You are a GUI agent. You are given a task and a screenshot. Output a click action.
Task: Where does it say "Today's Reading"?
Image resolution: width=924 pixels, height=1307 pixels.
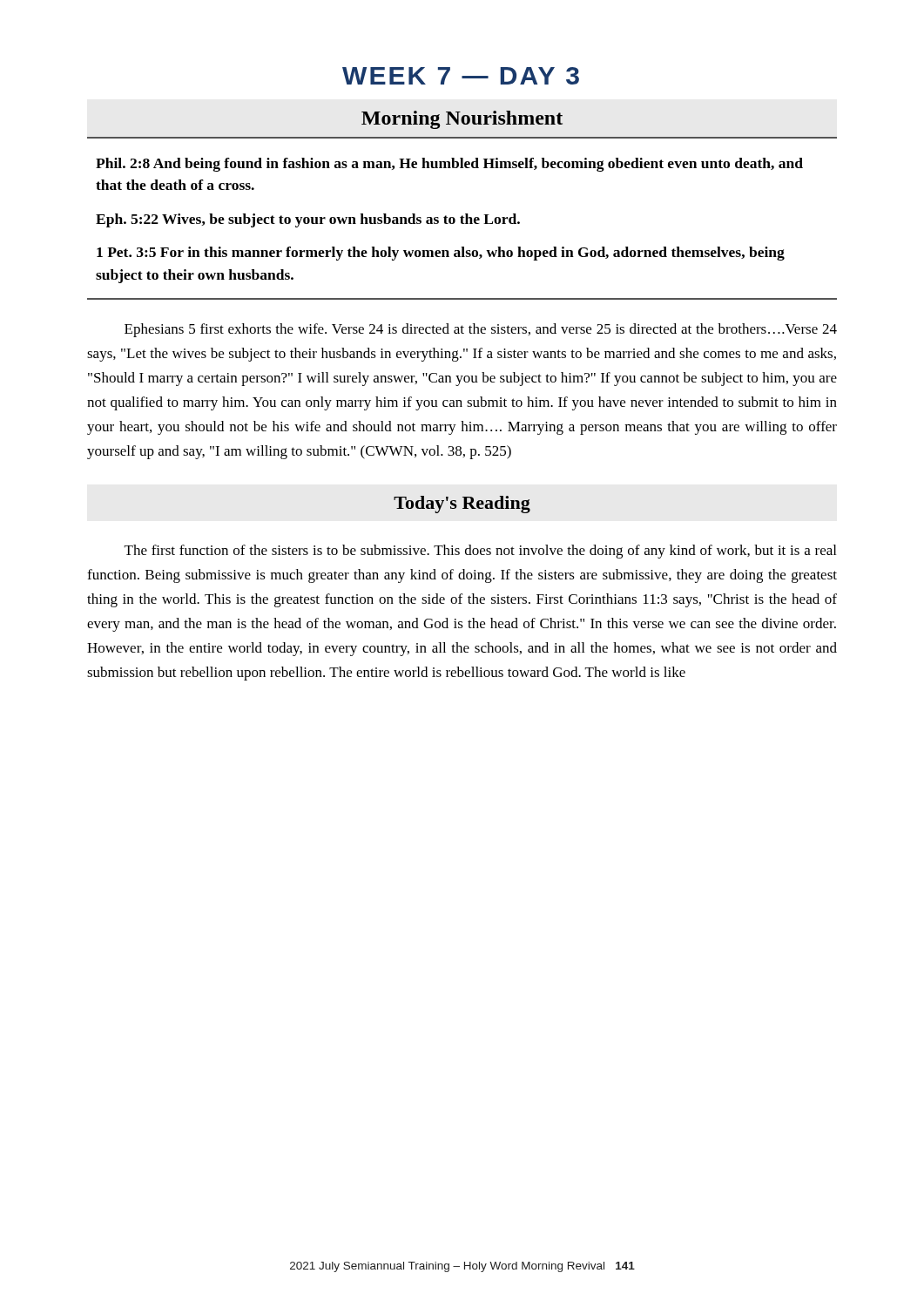[462, 502]
